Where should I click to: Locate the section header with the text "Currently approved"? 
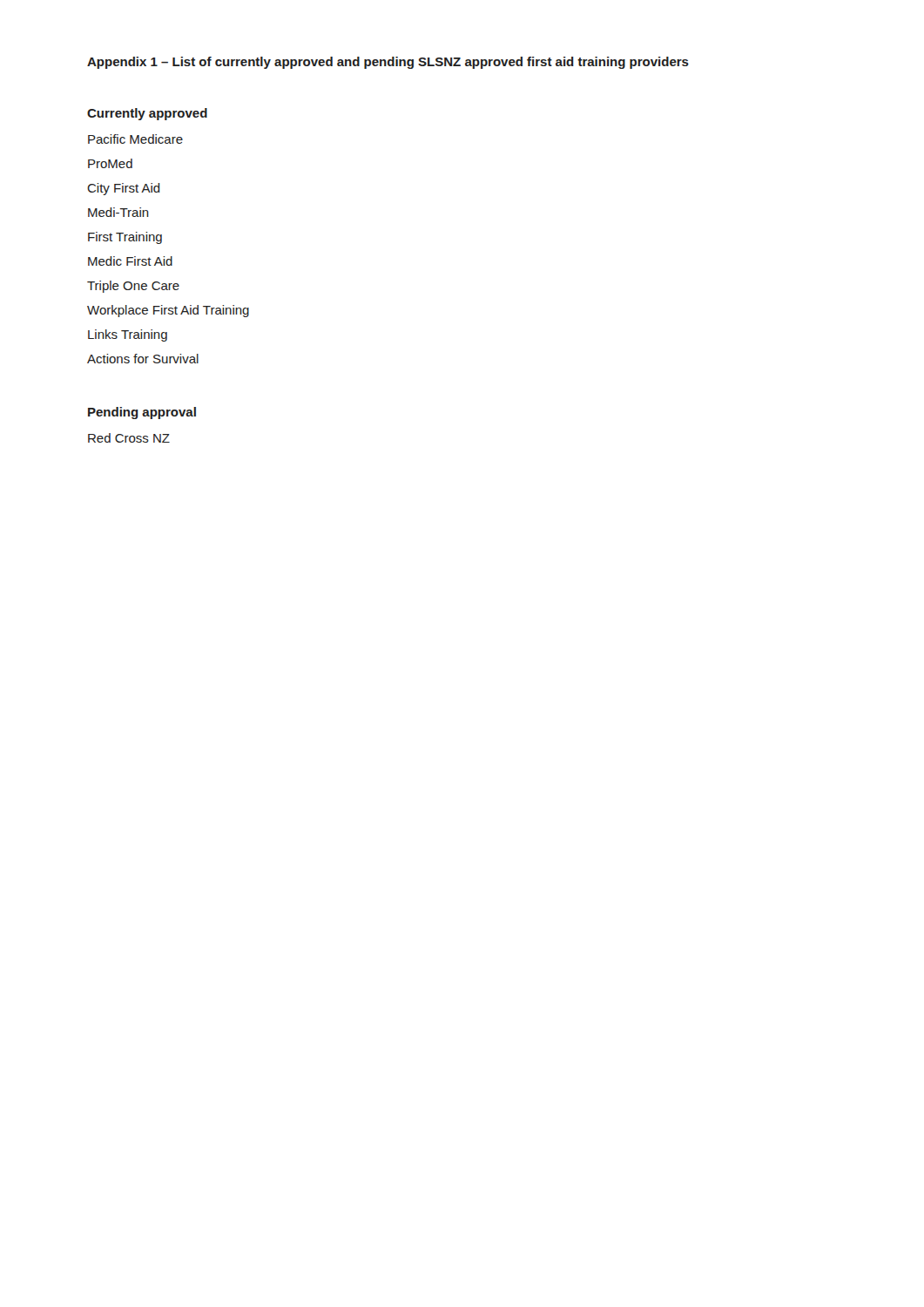(x=147, y=113)
